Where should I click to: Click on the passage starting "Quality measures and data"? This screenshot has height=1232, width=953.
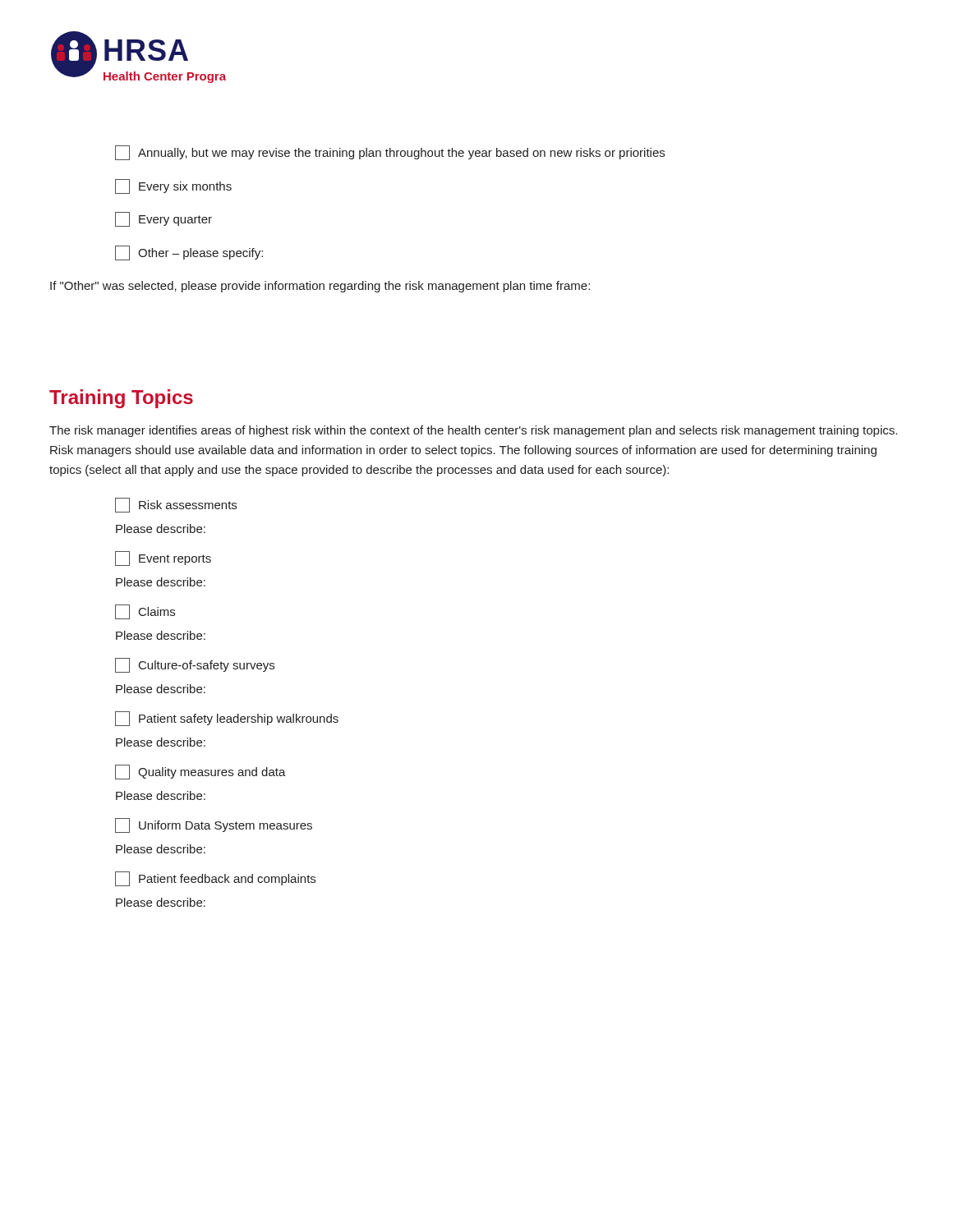200,772
